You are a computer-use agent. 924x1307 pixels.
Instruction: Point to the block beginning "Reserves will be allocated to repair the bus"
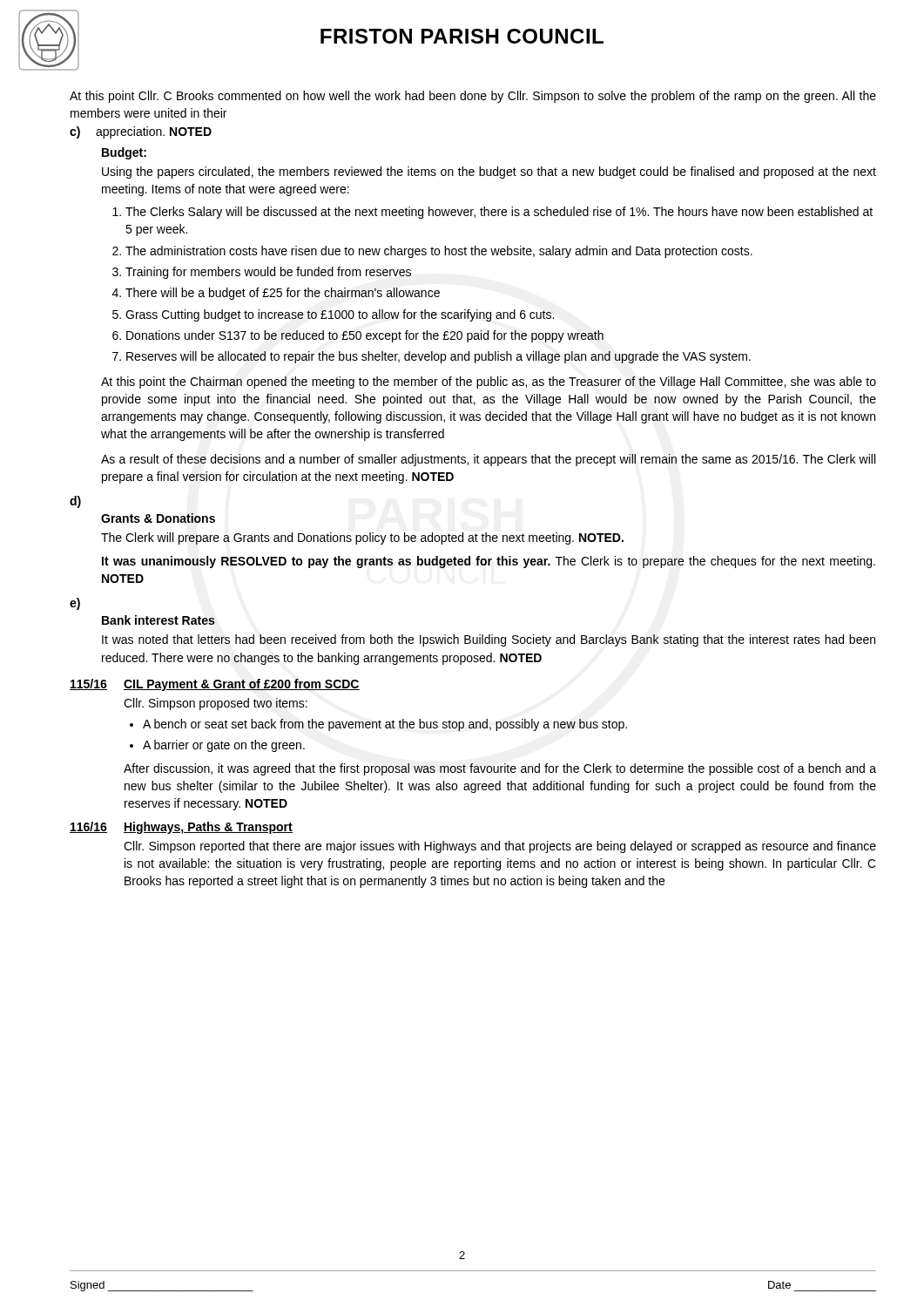pos(438,357)
